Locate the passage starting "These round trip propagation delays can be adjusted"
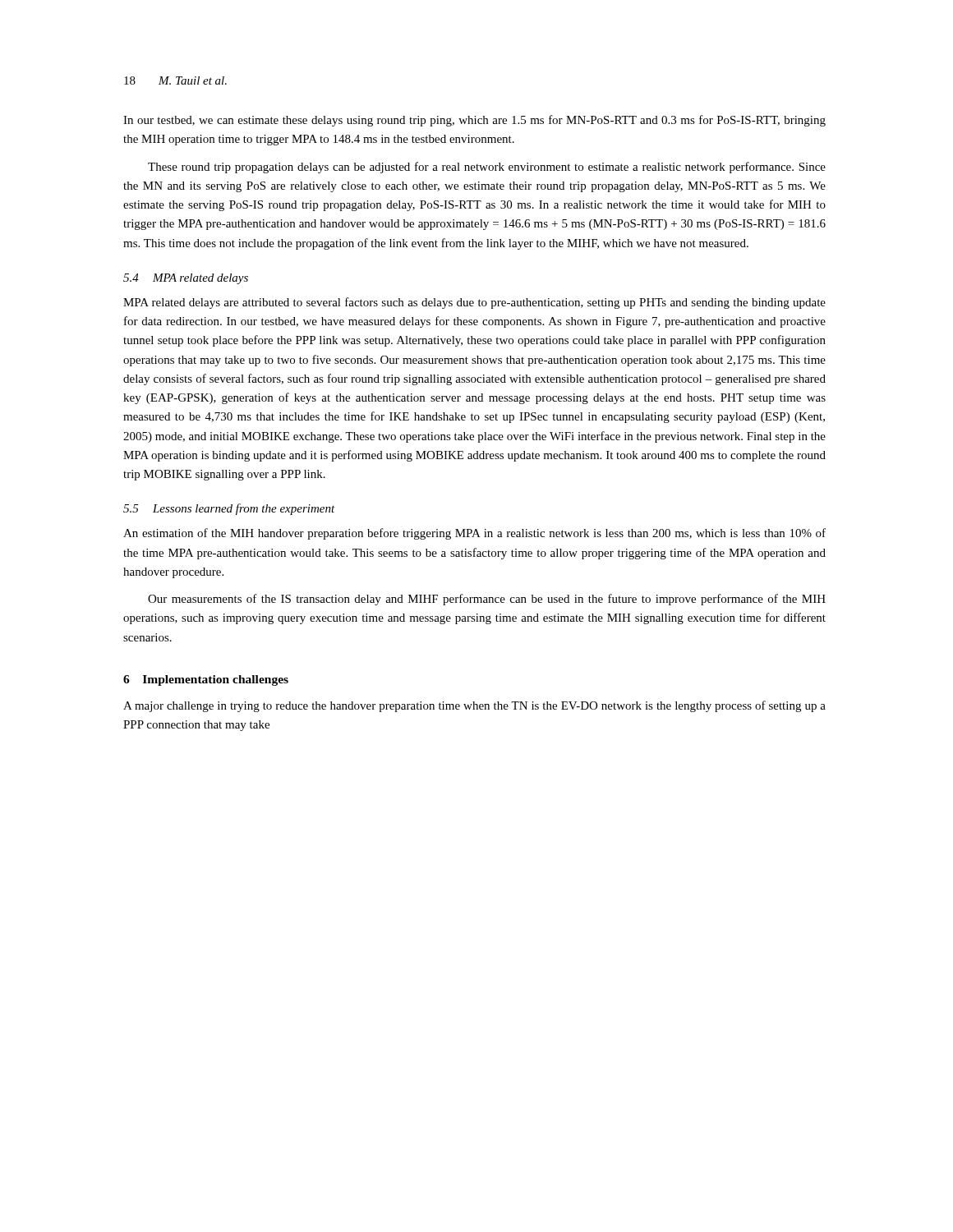The height and width of the screenshot is (1232, 953). pyautogui.click(x=474, y=205)
